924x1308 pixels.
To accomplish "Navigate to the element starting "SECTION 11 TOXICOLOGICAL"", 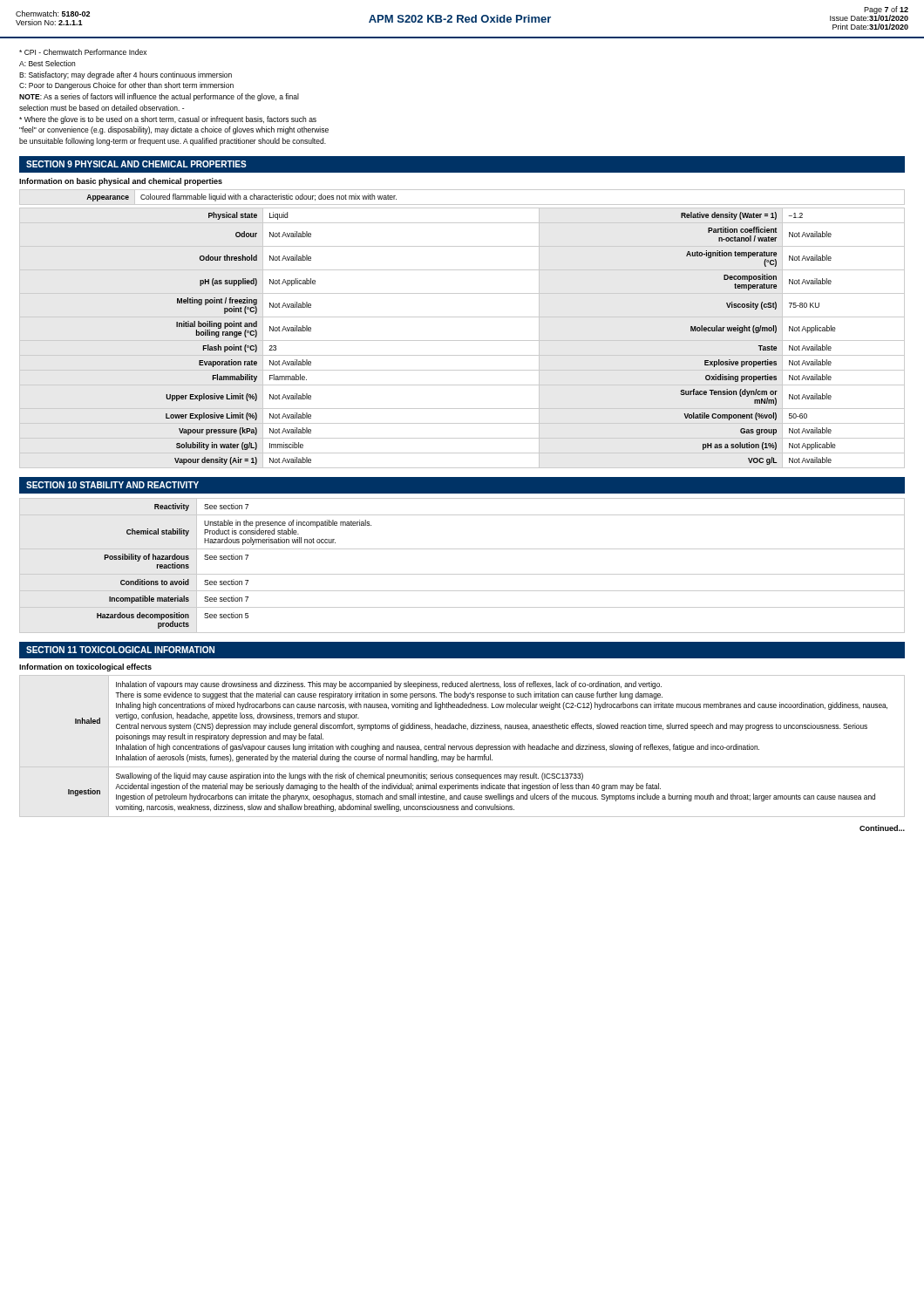I will (121, 650).
